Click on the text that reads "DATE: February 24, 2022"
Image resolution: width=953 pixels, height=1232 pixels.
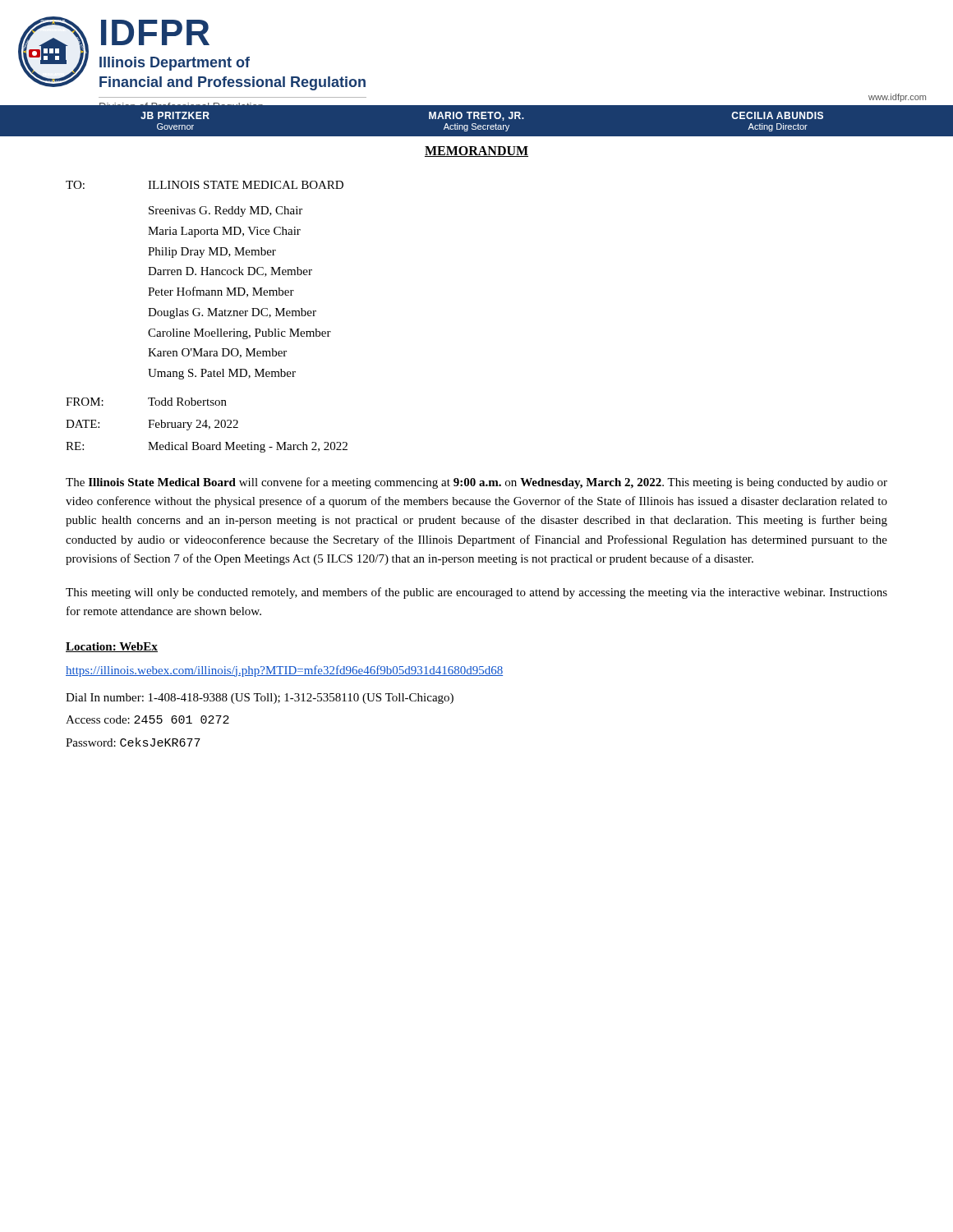point(152,424)
